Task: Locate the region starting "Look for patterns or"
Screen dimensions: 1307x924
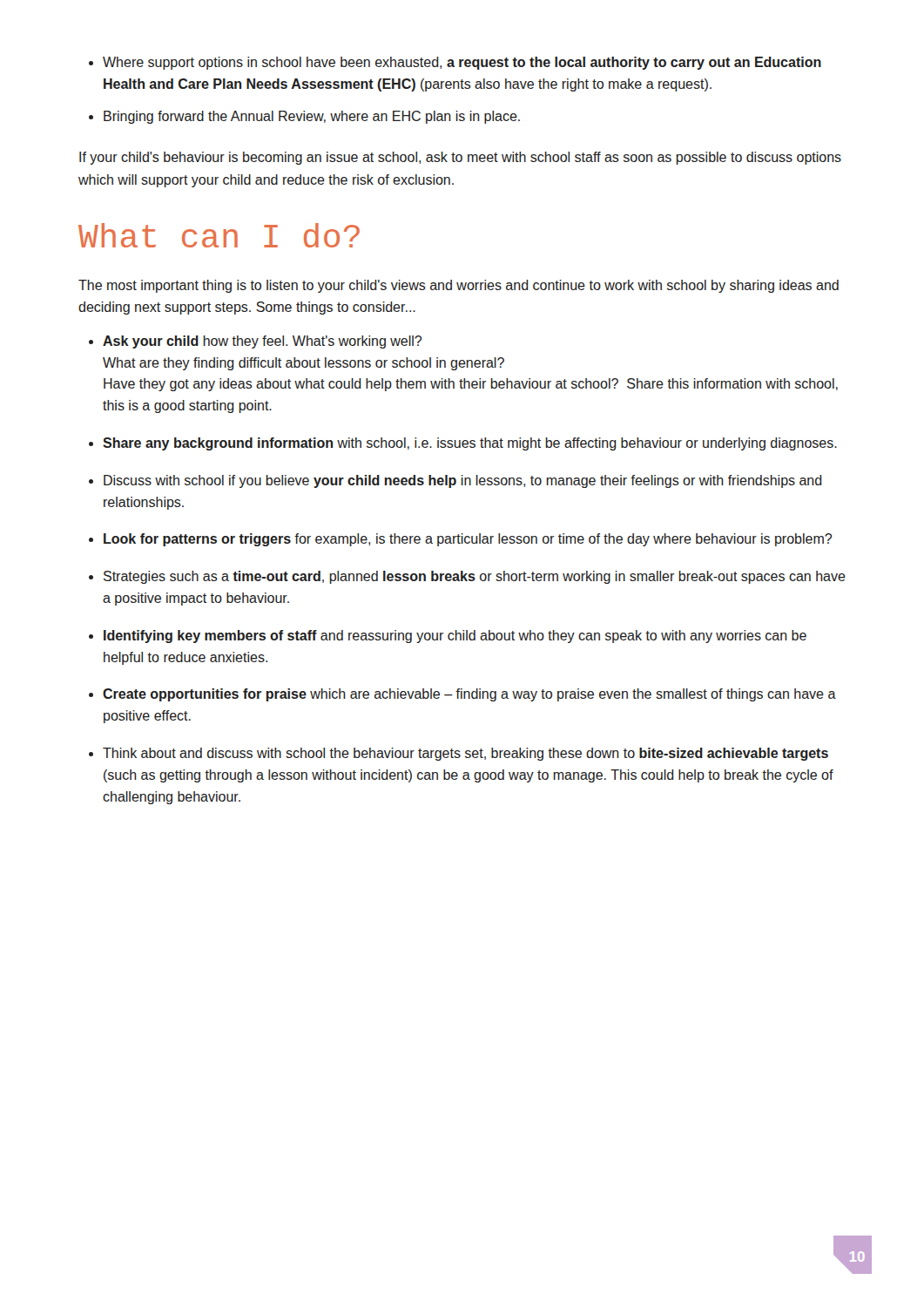Action: point(462,540)
